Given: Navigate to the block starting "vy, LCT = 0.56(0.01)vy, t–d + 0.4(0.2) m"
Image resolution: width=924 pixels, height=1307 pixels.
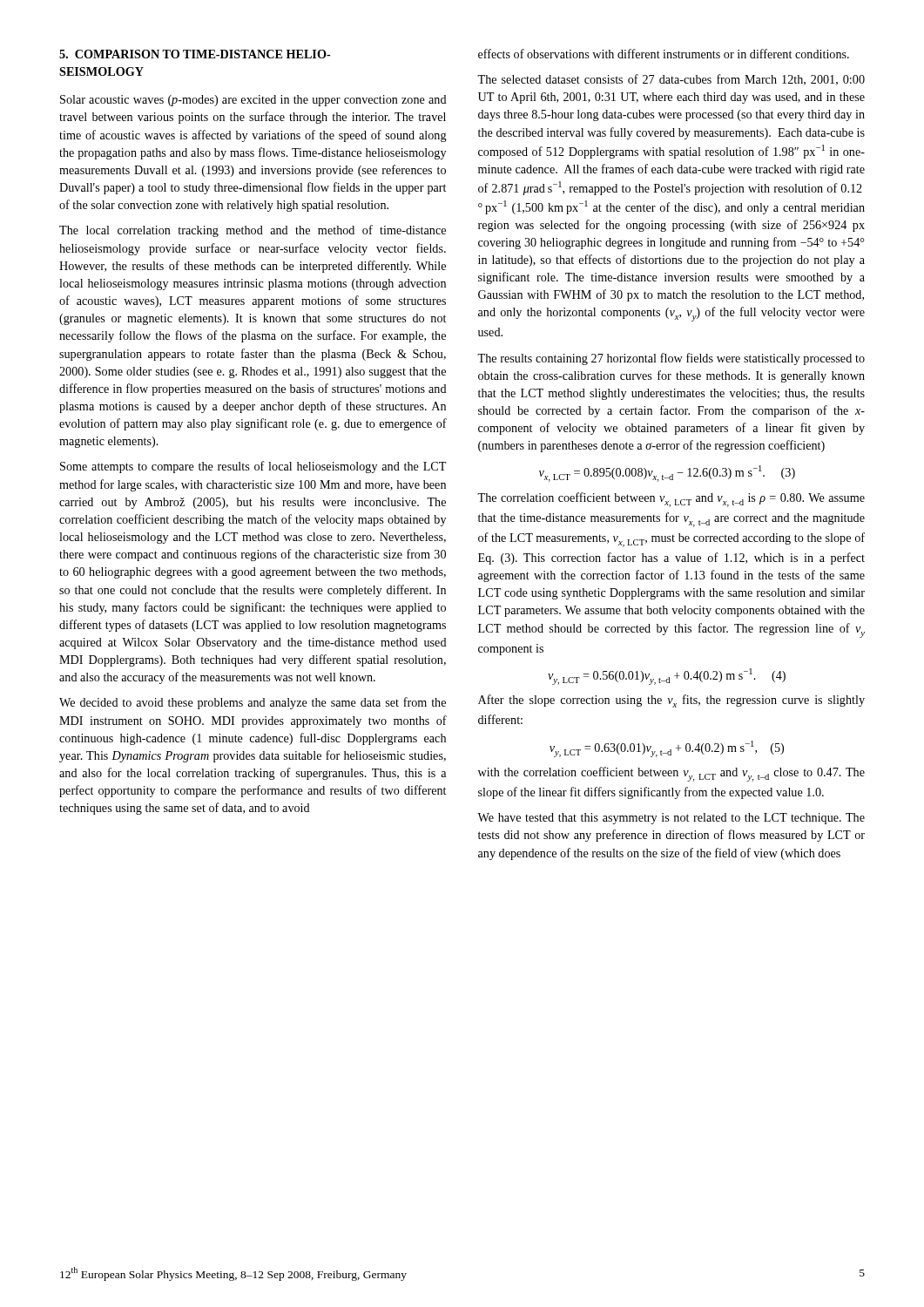Looking at the screenshot, I should 671,675.
